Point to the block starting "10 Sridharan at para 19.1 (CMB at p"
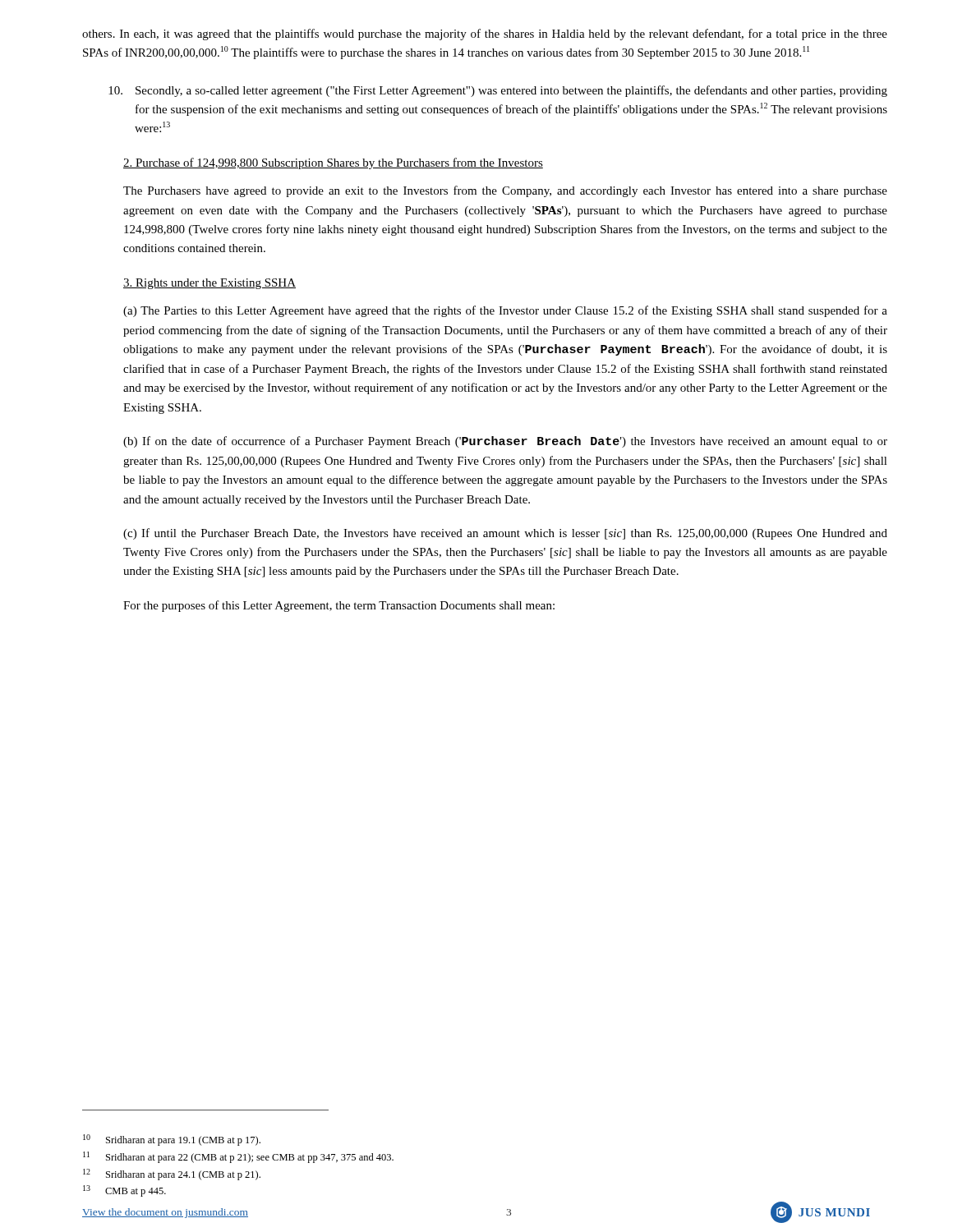 click(x=172, y=1140)
